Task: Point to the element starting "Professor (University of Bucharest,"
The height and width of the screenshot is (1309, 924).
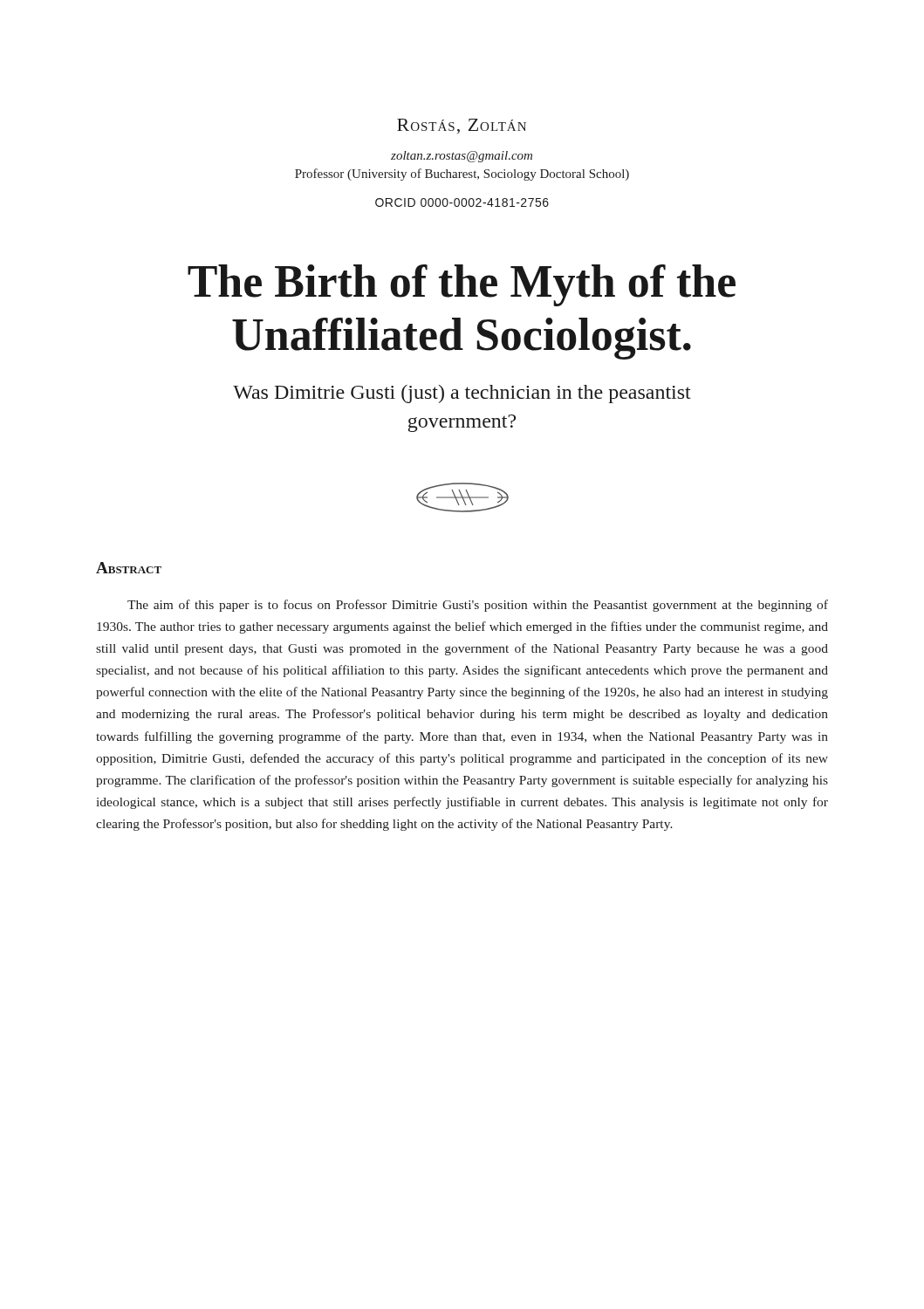Action: 462,174
